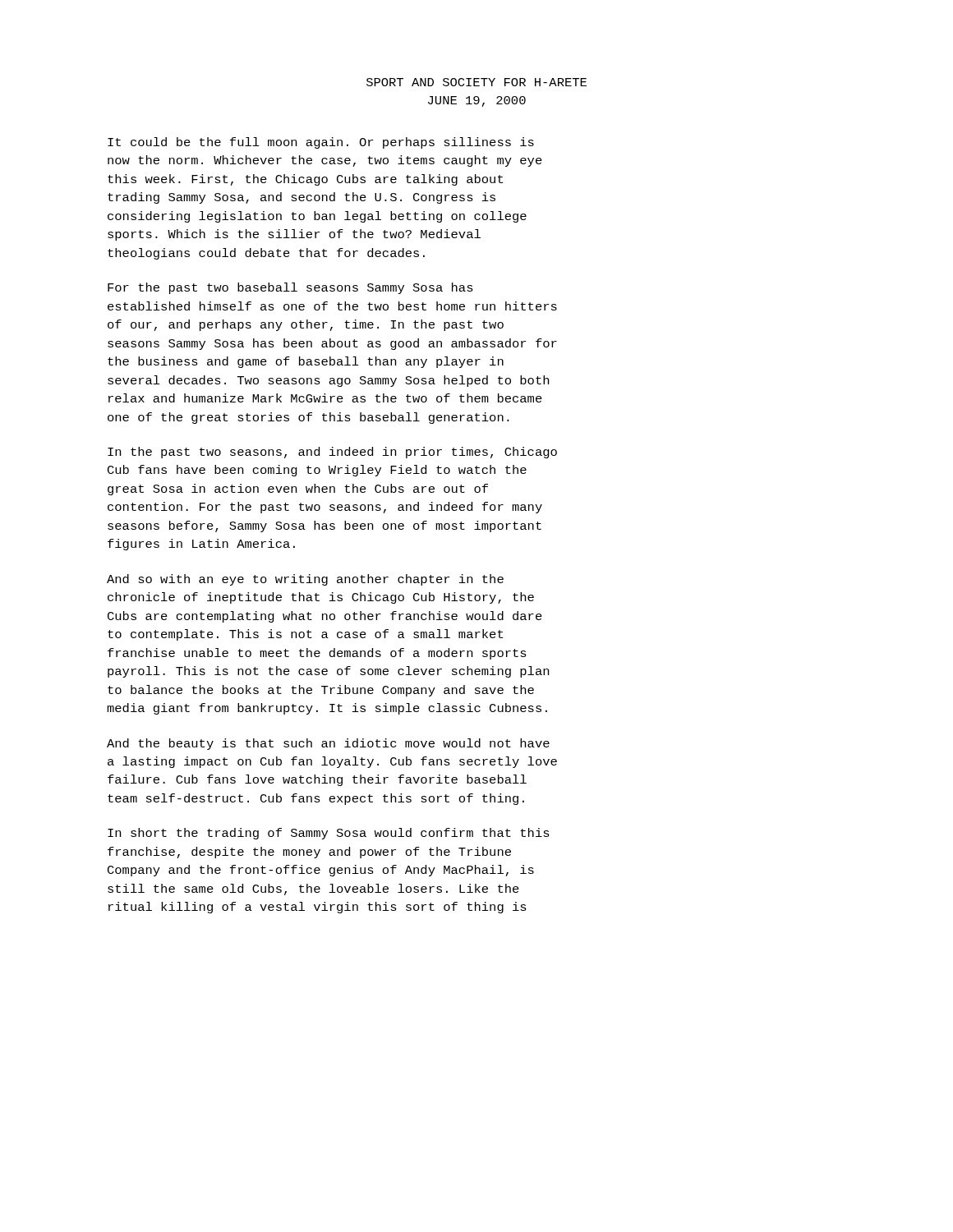The width and height of the screenshot is (953, 1232).
Task: Find the passage starting "And so with"
Action: (328, 644)
